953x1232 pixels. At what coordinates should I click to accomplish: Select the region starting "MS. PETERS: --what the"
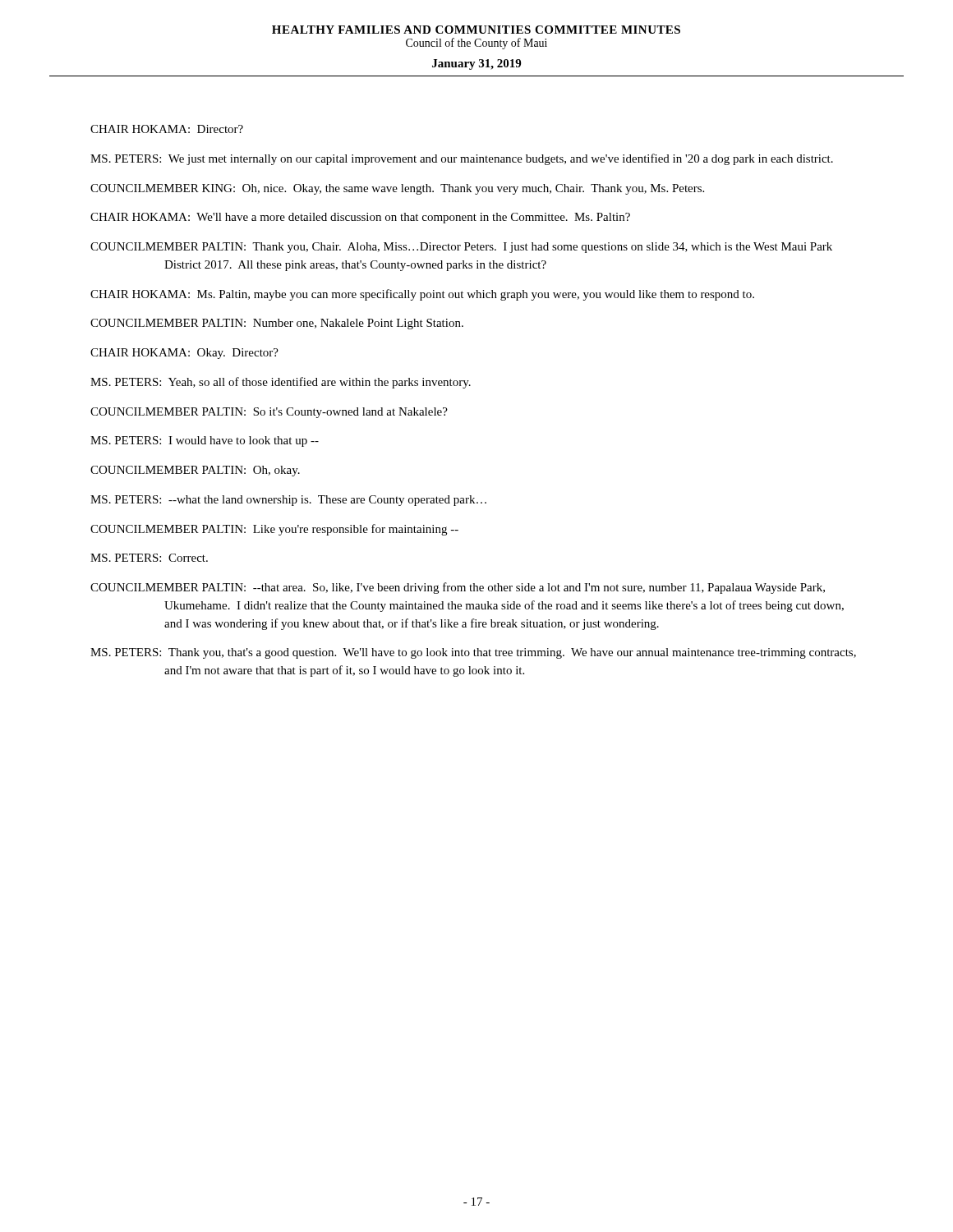(289, 499)
